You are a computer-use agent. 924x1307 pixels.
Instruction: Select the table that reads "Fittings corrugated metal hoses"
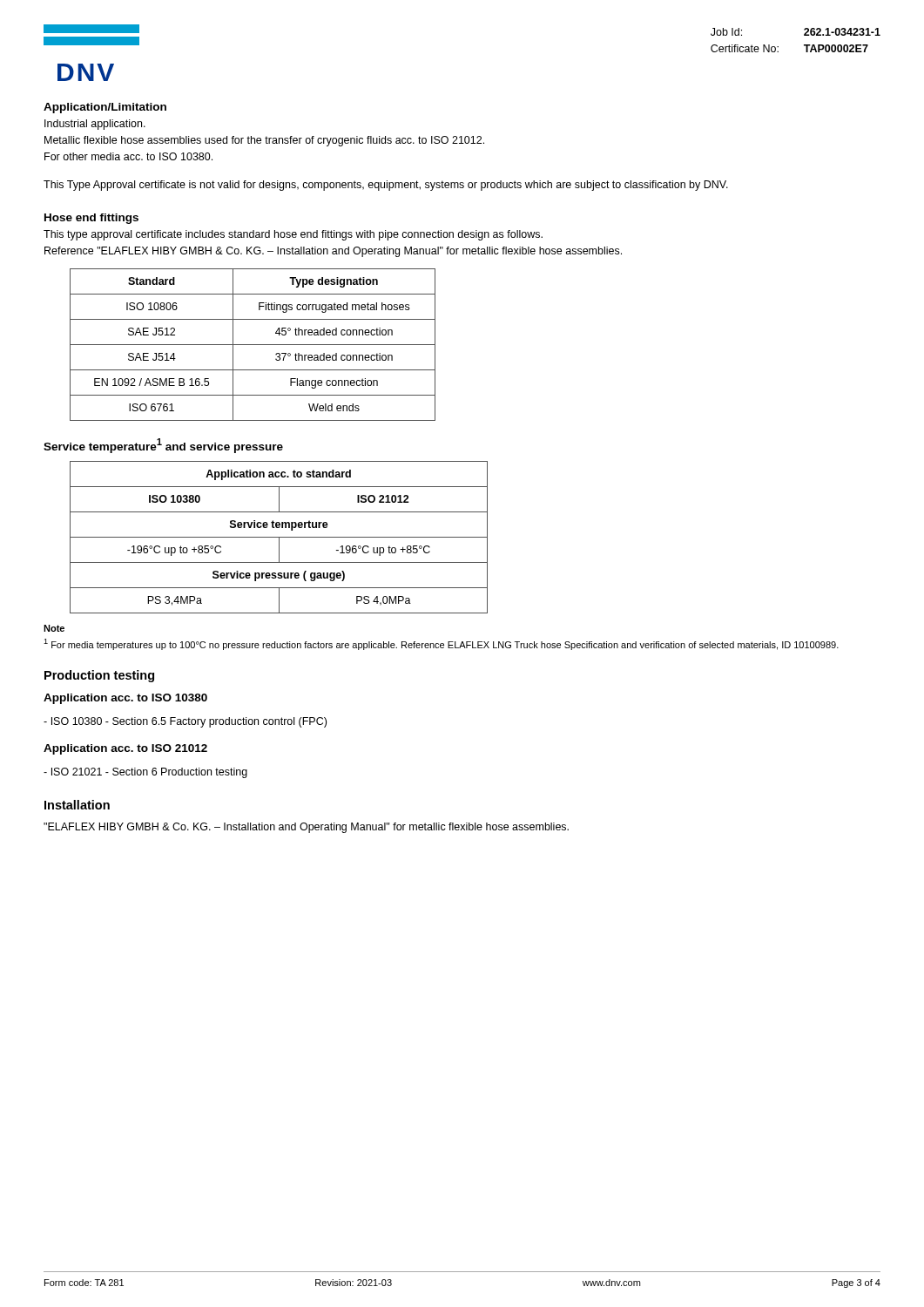tap(475, 344)
